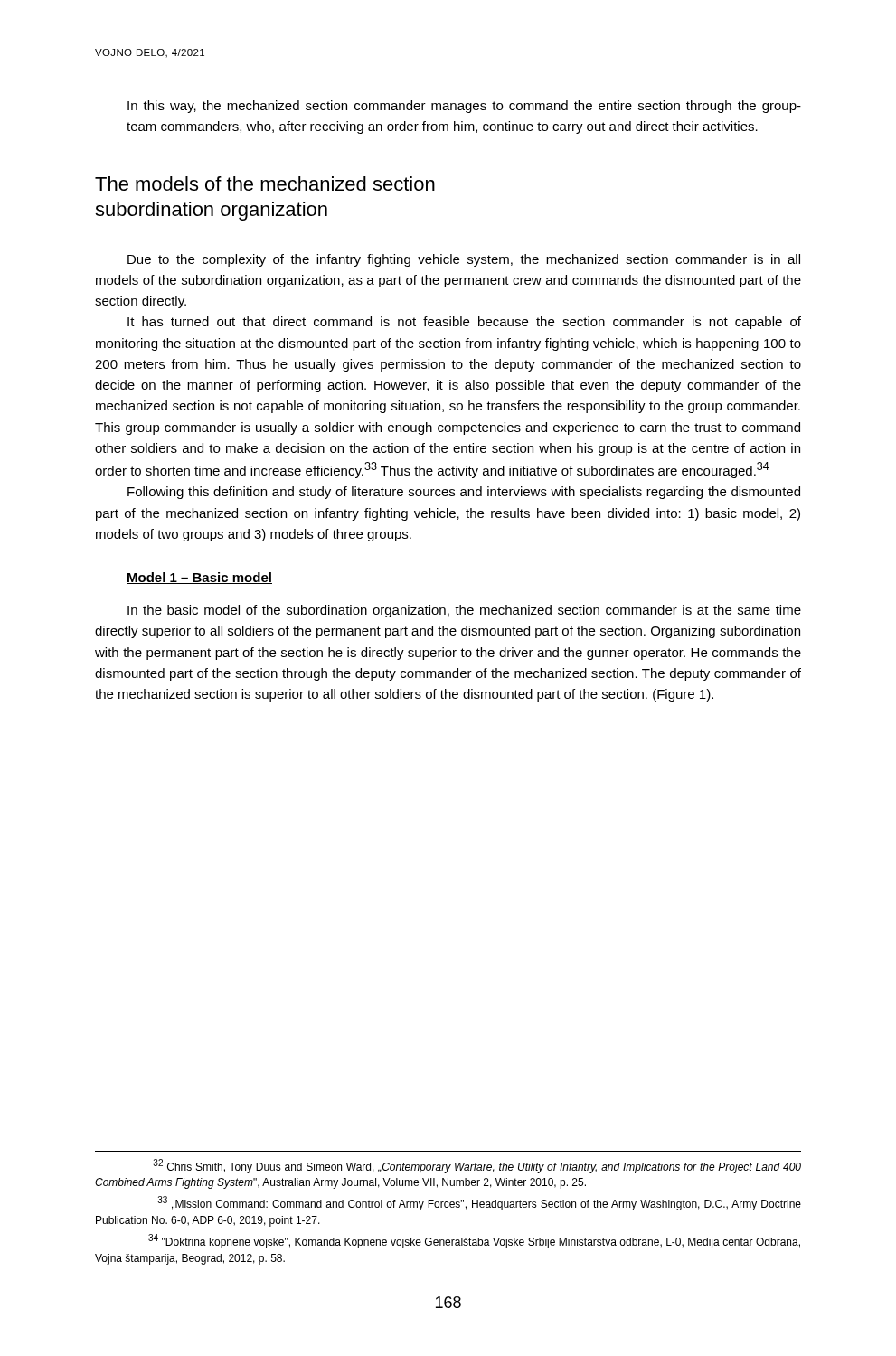This screenshot has height=1356, width=896.
Task: Where is the passage that starts "In the basic model of"?
Action: pyautogui.click(x=448, y=652)
